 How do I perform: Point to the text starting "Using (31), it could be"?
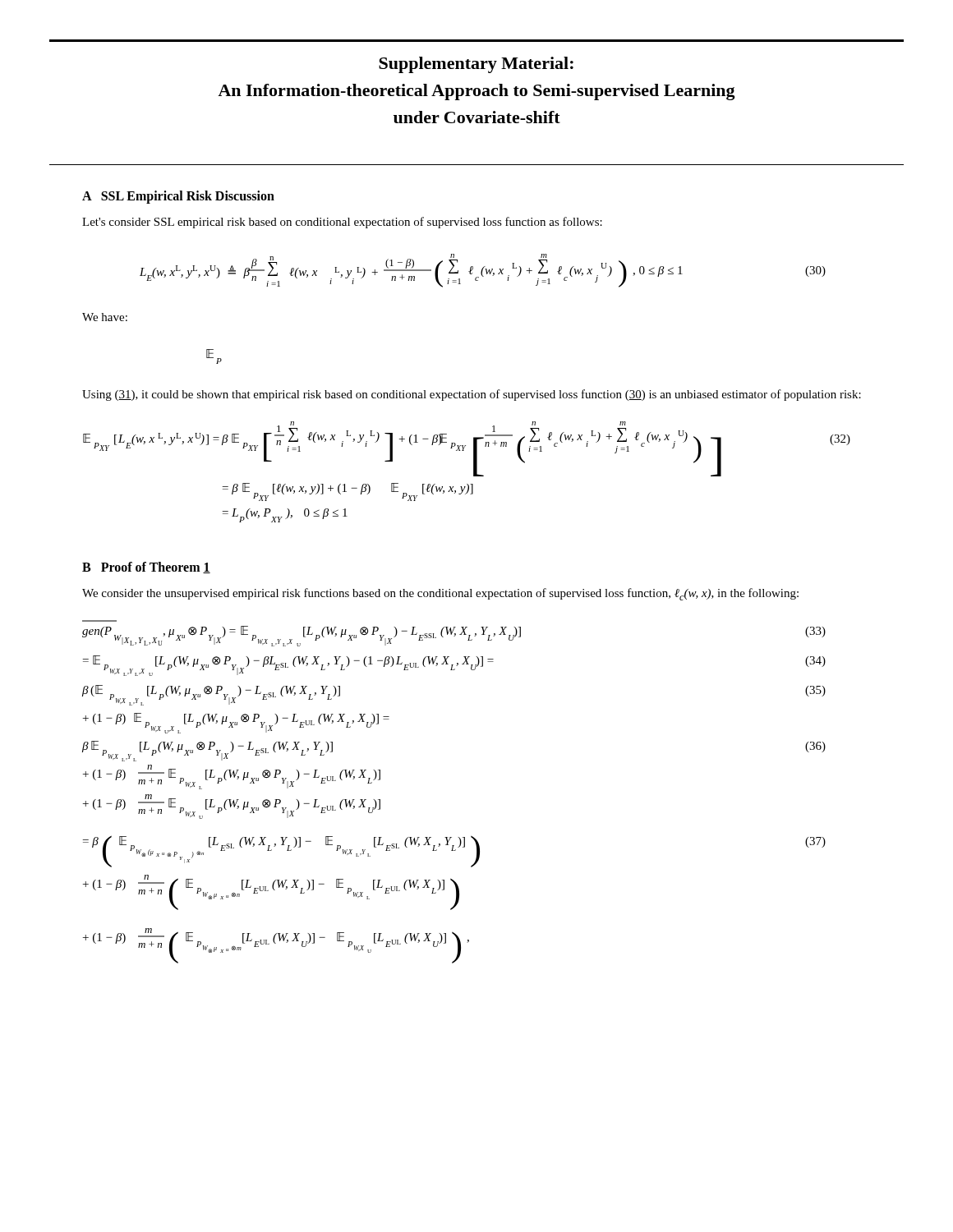click(472, 394)
